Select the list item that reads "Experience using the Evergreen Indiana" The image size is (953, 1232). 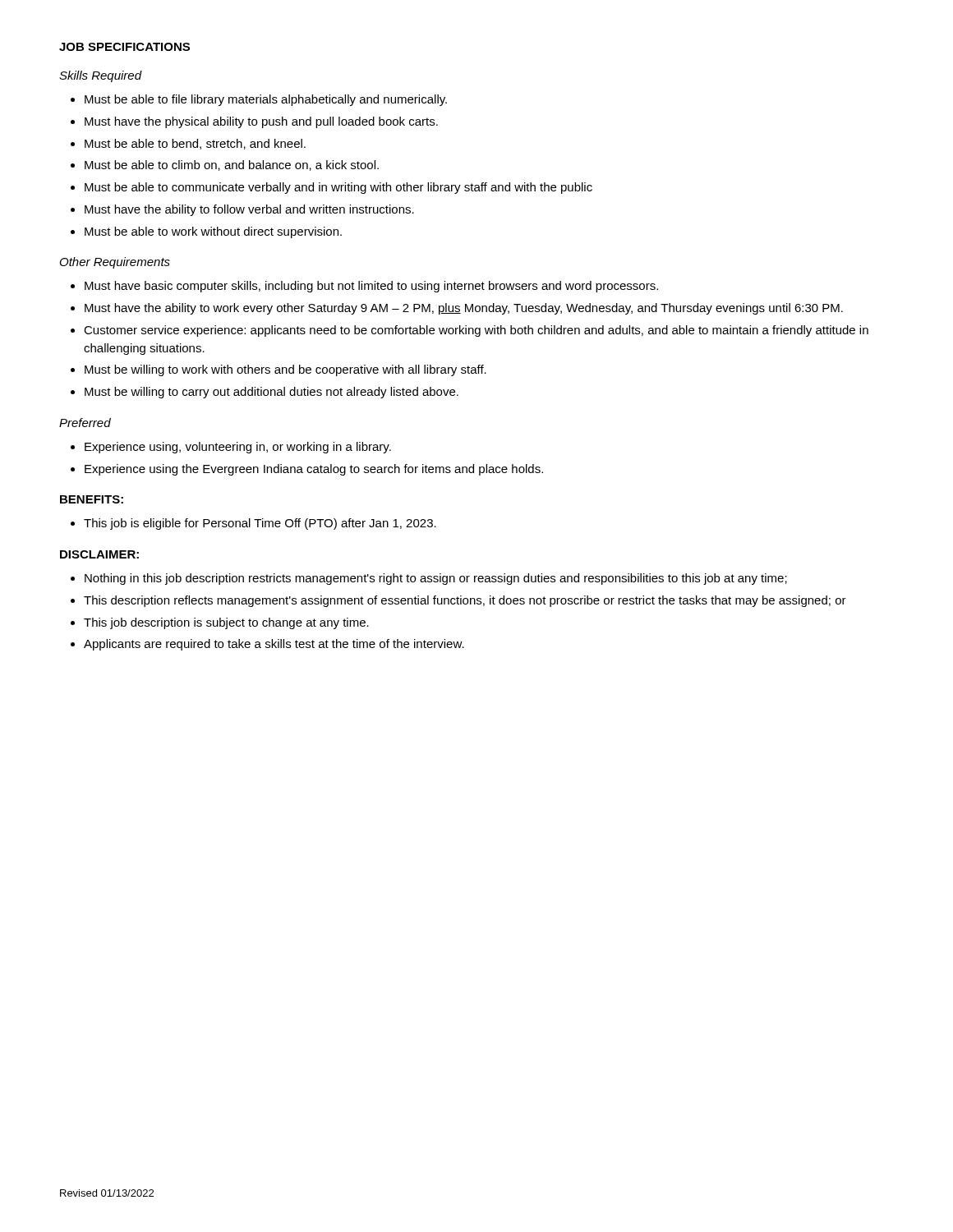click(x=476, y=468)
